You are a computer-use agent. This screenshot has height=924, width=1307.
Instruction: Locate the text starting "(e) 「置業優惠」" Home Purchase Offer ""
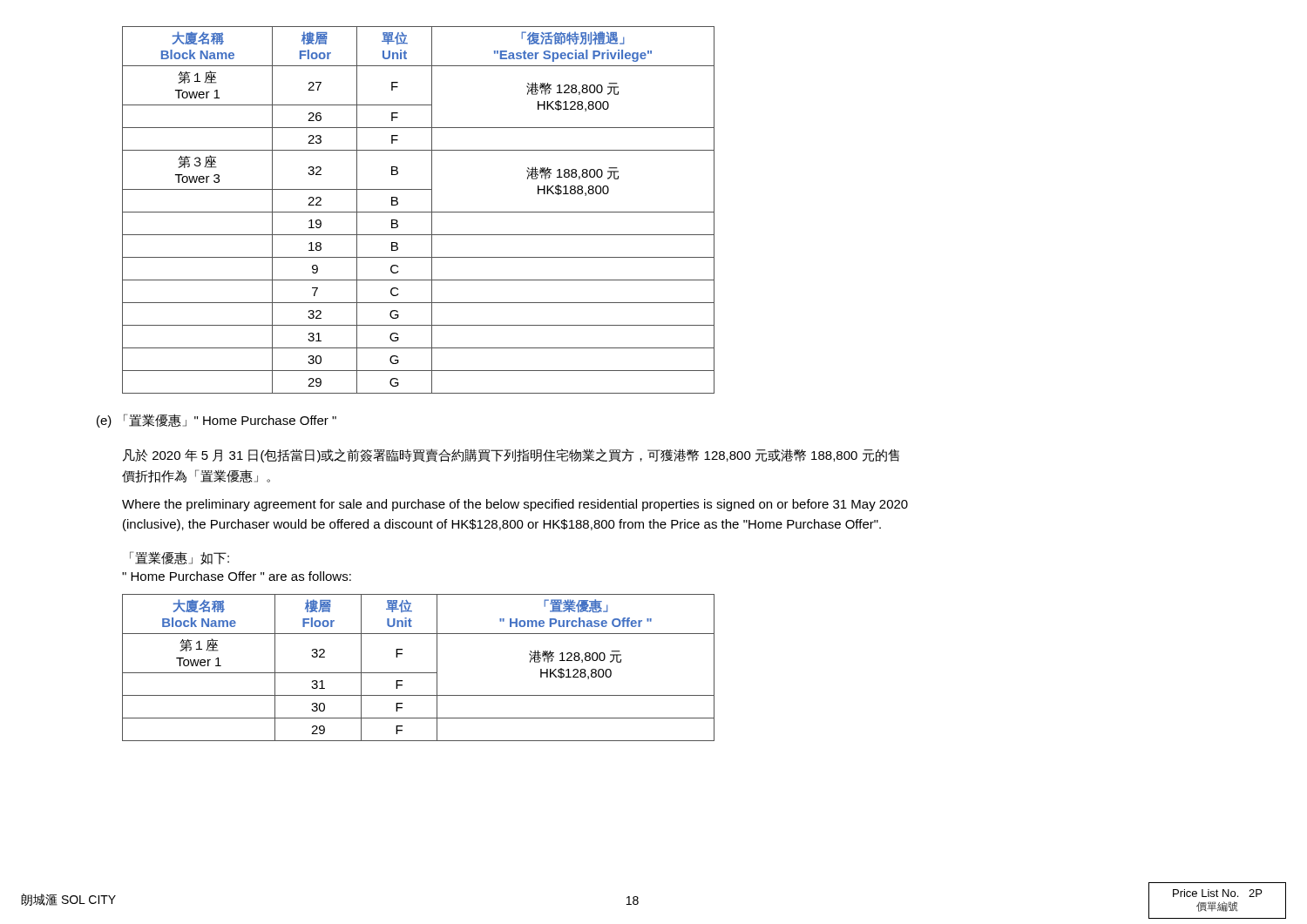click(x=216, y=420)
